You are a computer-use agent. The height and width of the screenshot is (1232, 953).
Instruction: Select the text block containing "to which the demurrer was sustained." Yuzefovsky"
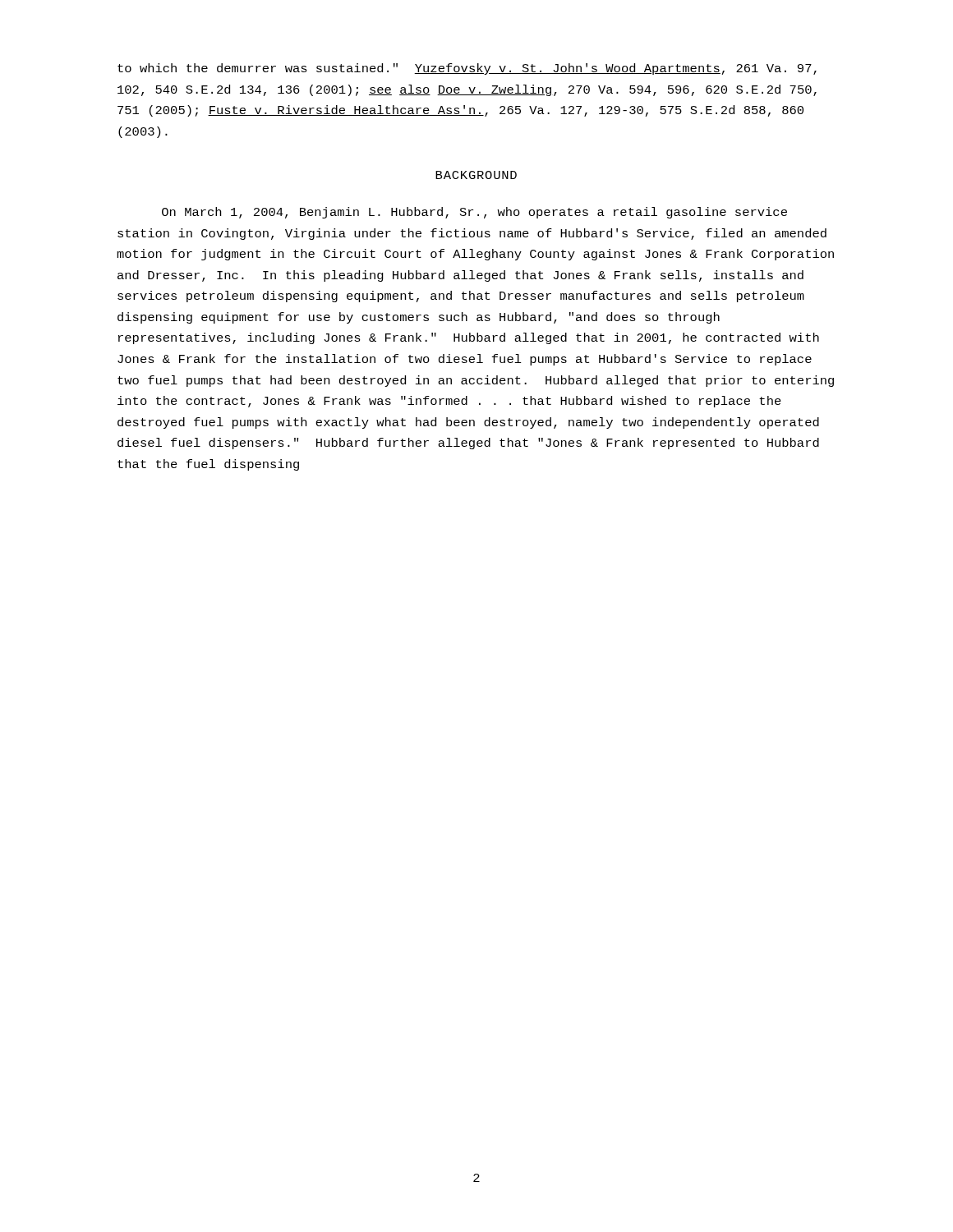(468, 100)
